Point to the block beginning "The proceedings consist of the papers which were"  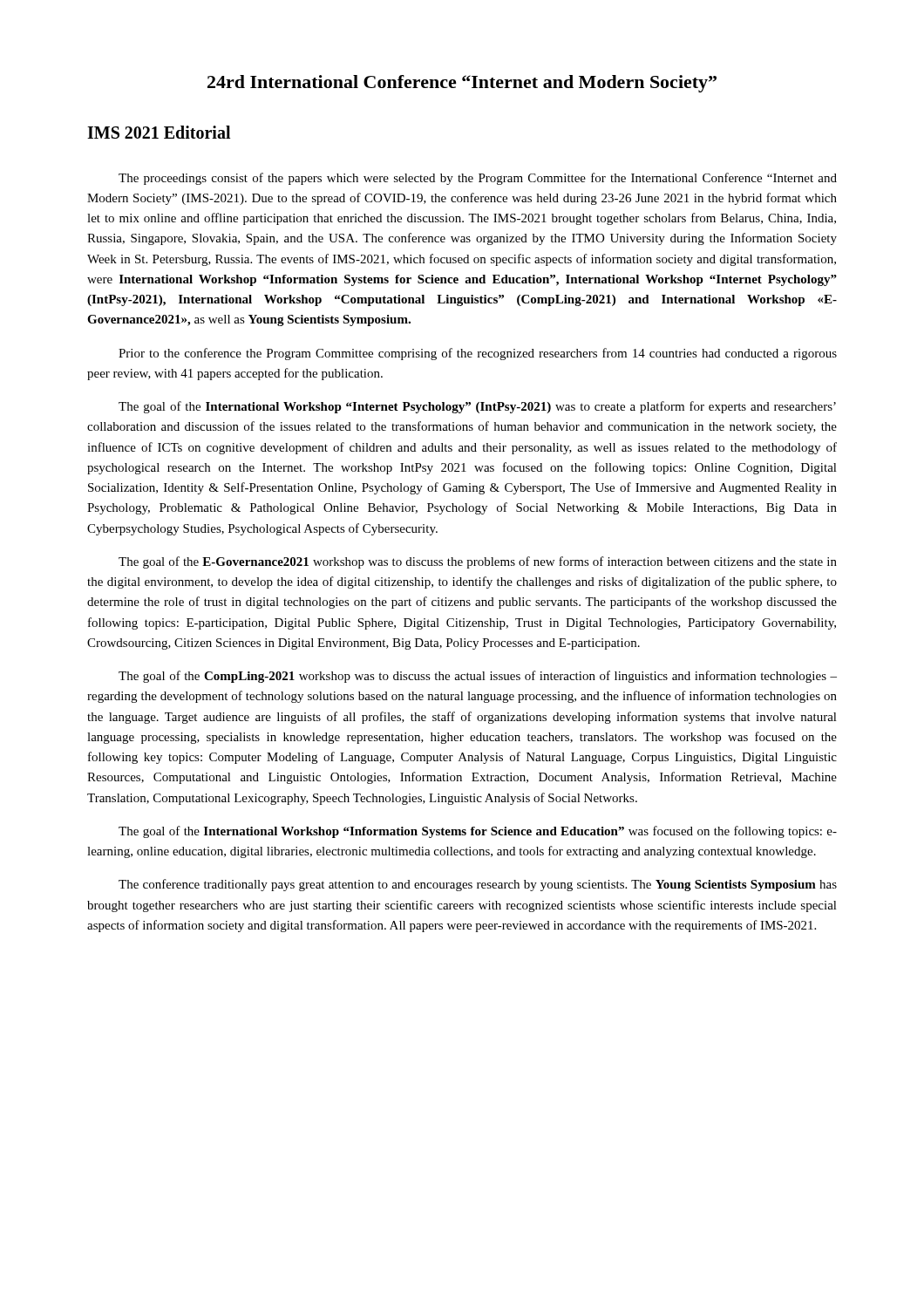[x=462, y=552]
